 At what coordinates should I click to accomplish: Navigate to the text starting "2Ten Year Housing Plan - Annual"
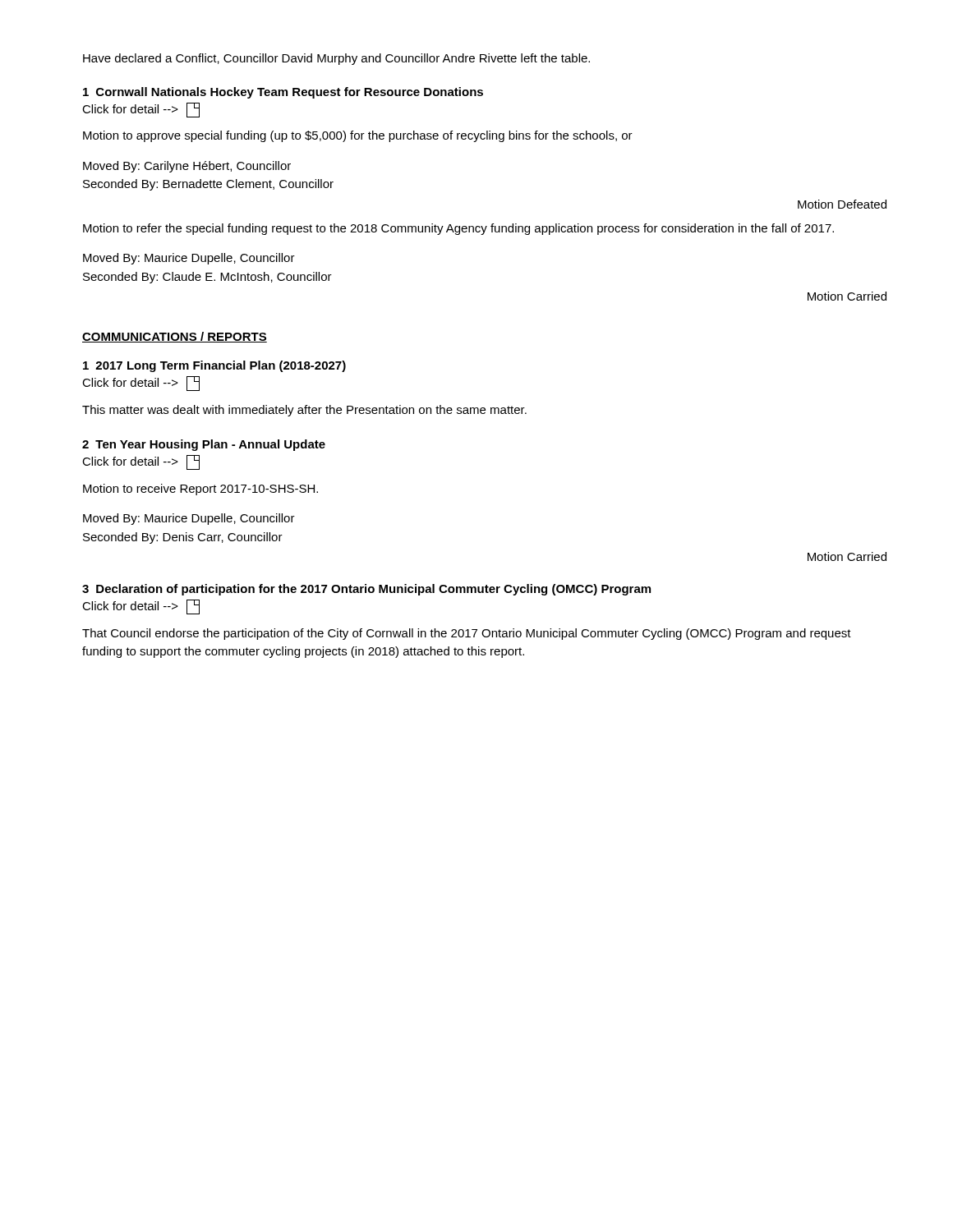point(204,444)
